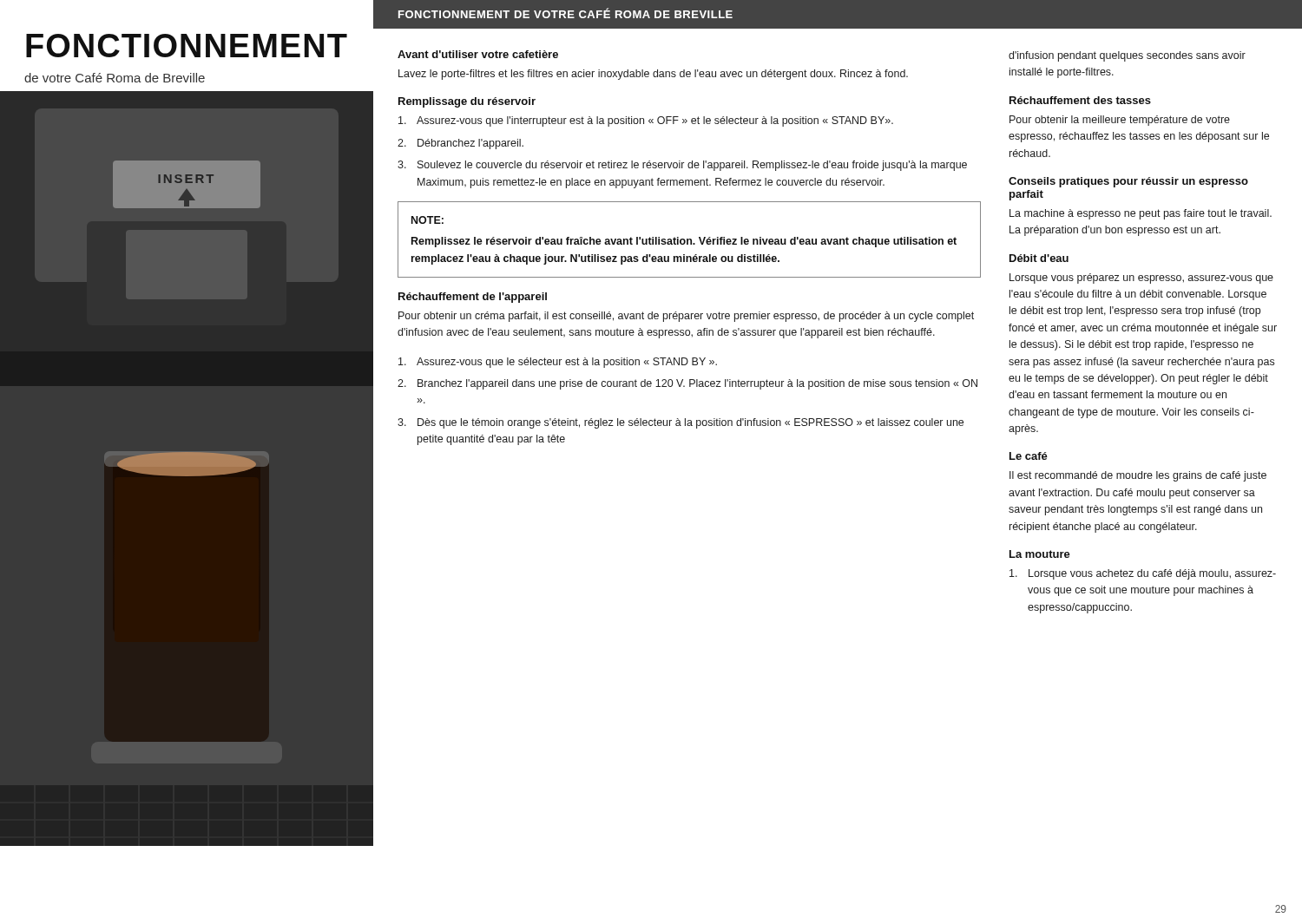
Task: Find the block on this page that starts "Lorsque vous achetez du café déjà moulu, assurez-vous"
Action: [x=1143, y=591]
